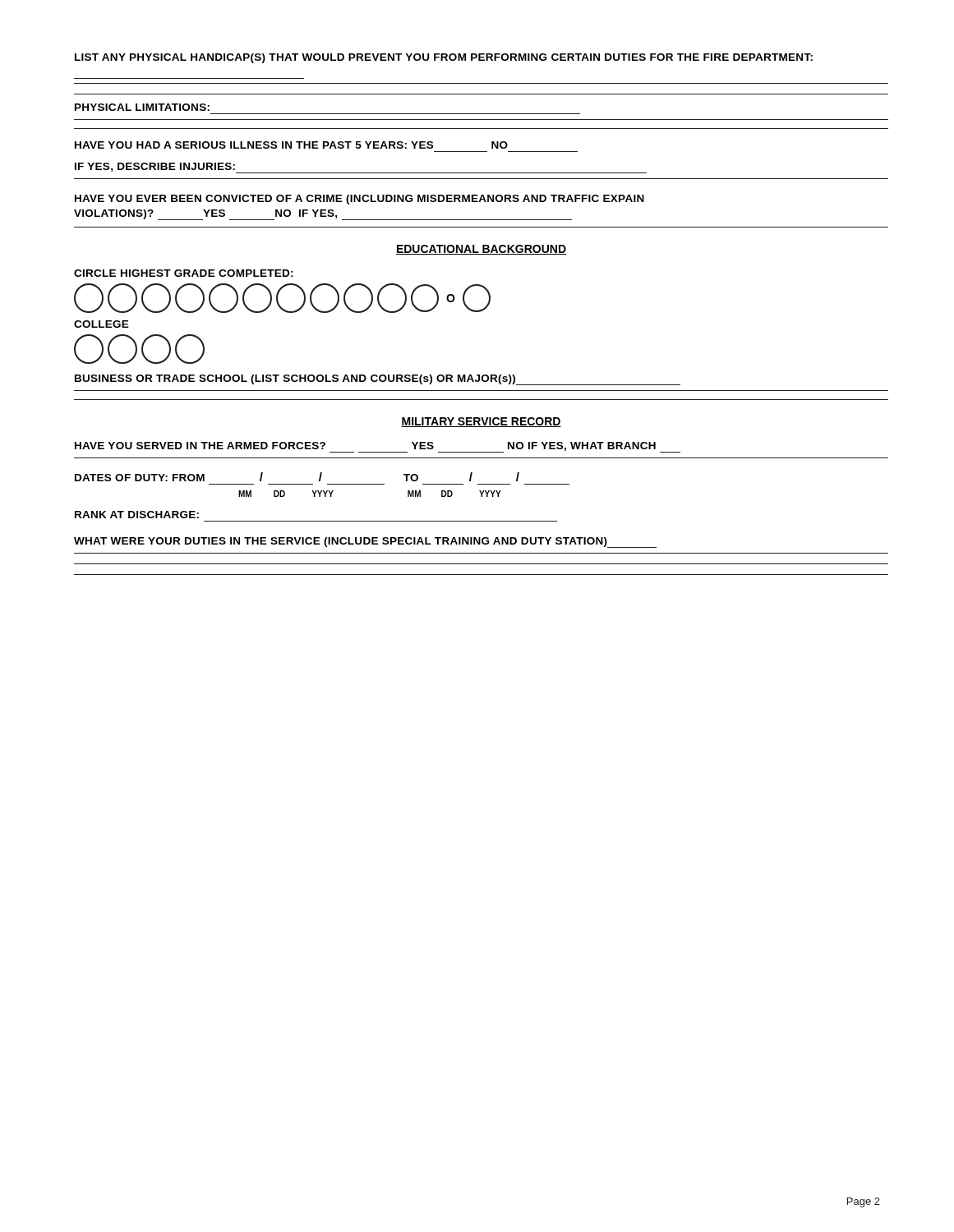
Task: Point to the element starting "DATES OF DUTY: FROM / /"
Action: tap(322, 477)
